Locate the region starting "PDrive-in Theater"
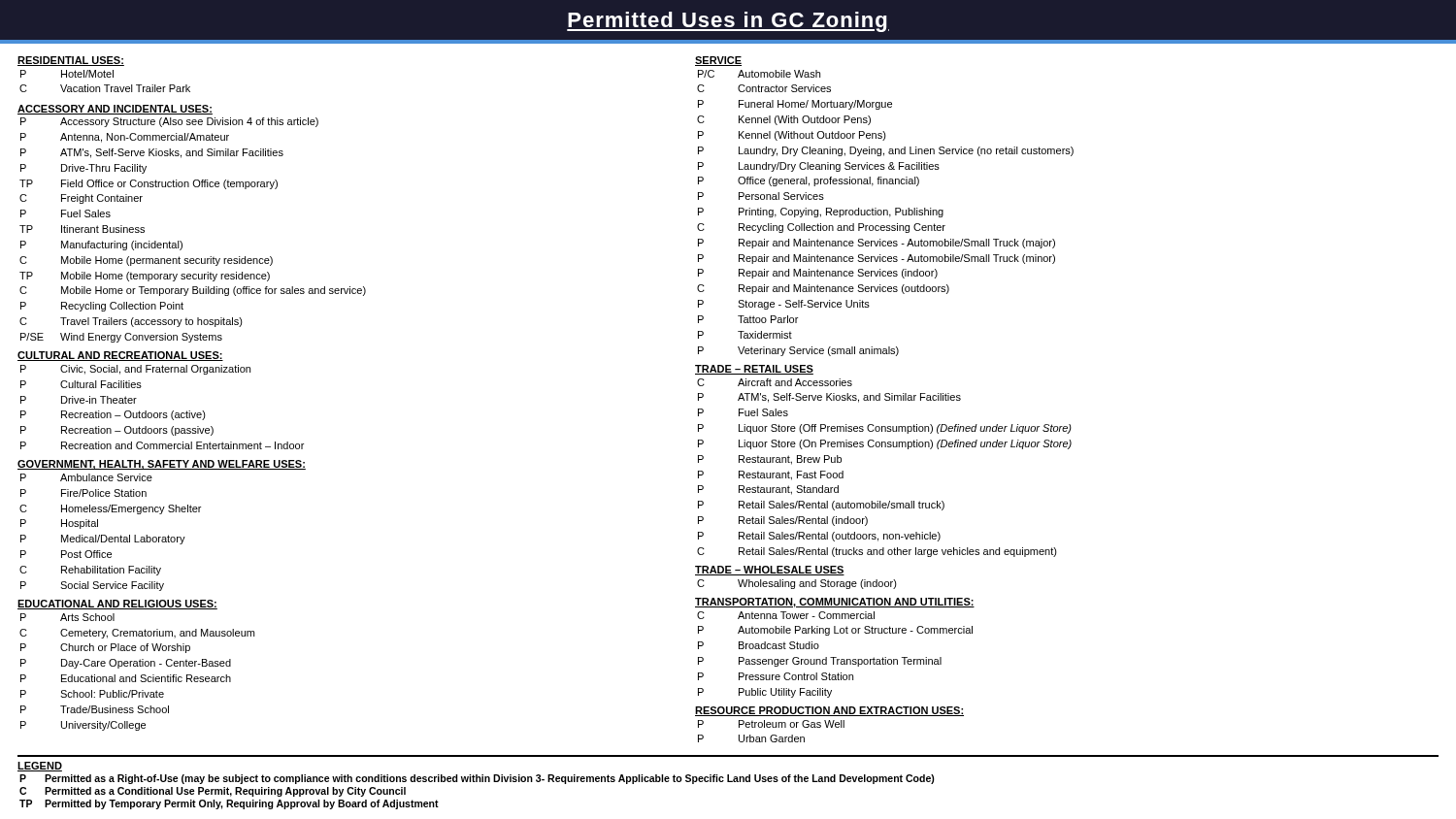This screenshot has width=1456, height=819. pos(79,400)
